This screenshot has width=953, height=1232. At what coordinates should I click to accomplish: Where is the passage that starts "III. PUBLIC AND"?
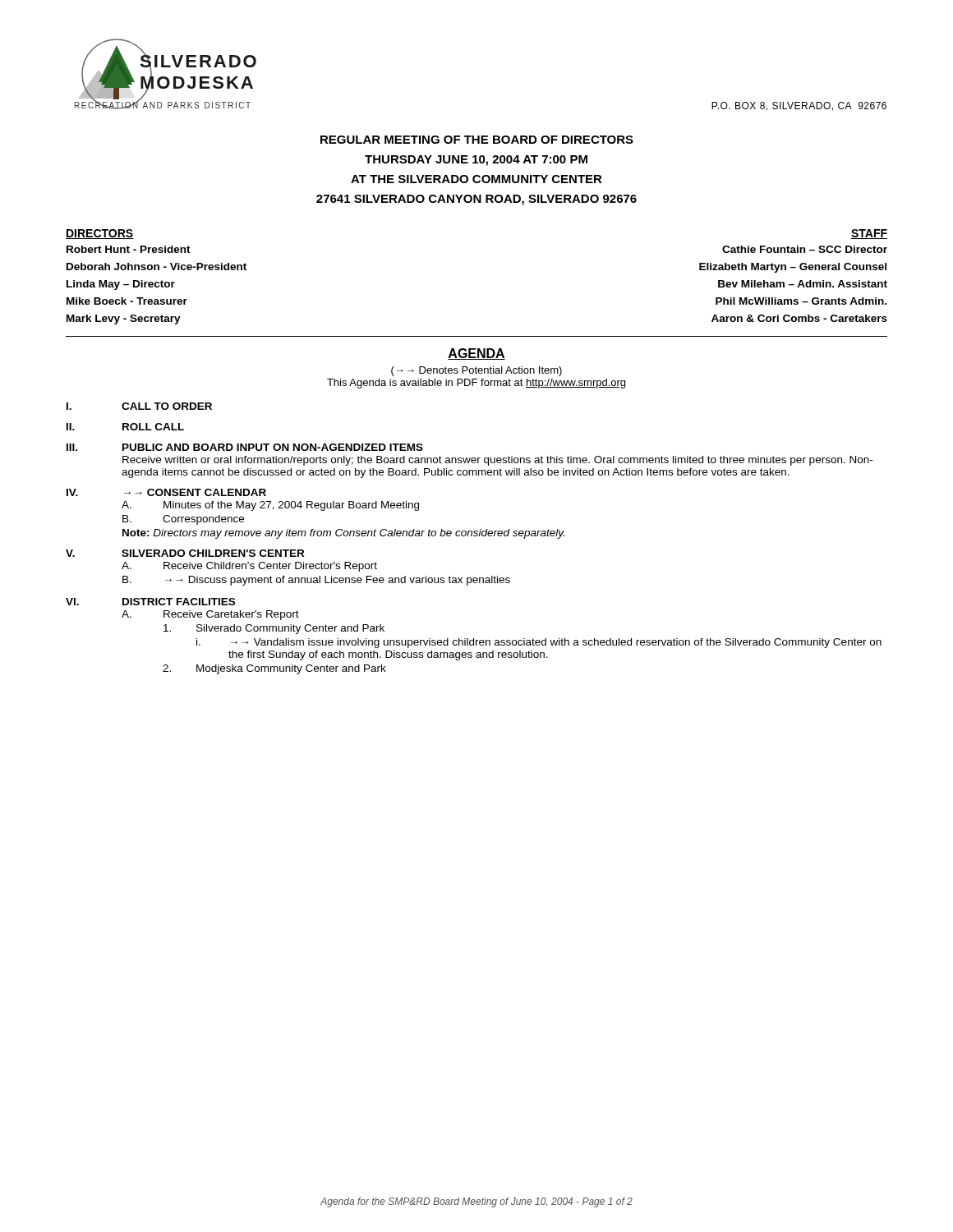pyautogui.click(x=476, y=459)
